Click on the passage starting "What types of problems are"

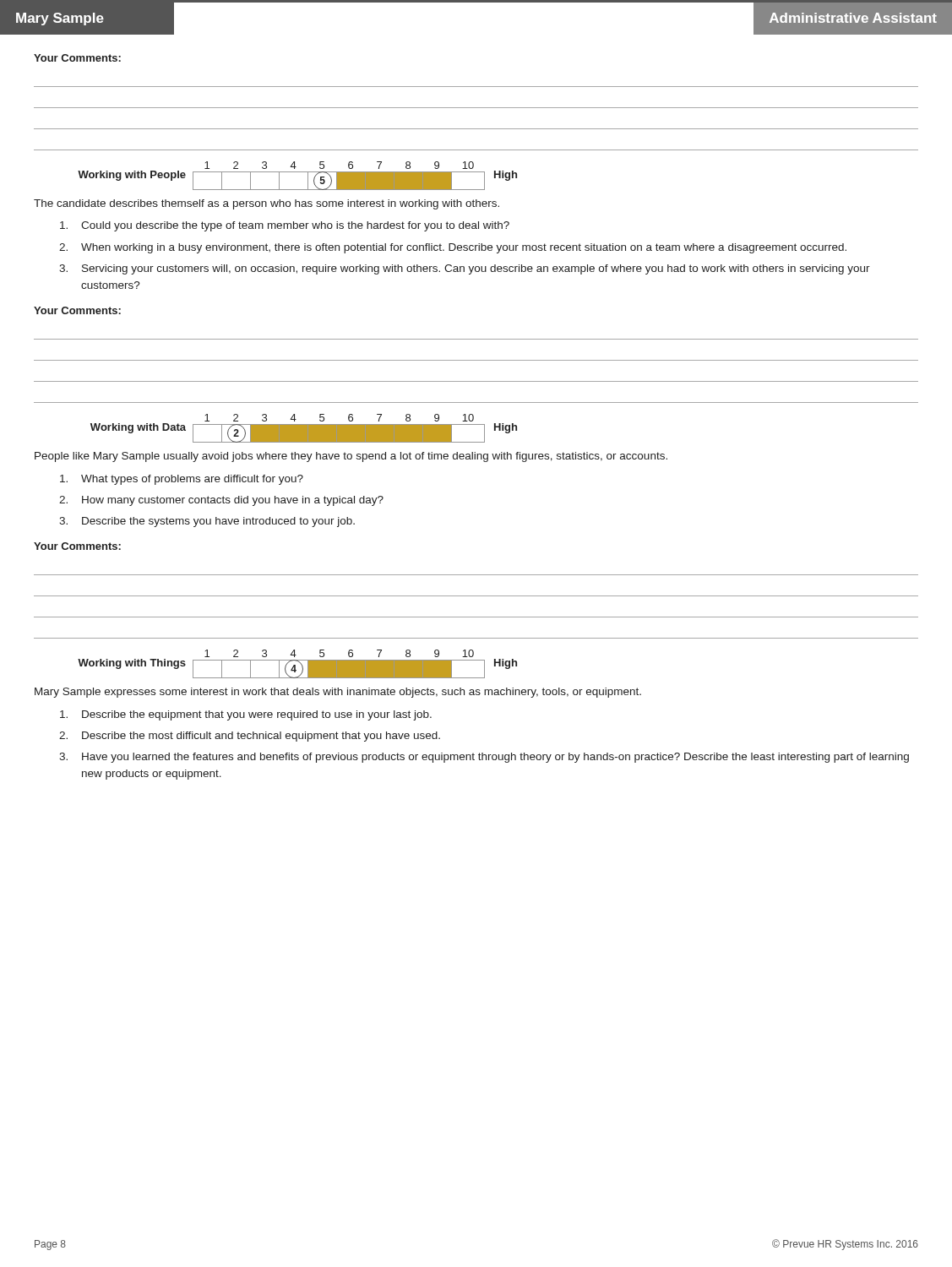tap(182, 480)
